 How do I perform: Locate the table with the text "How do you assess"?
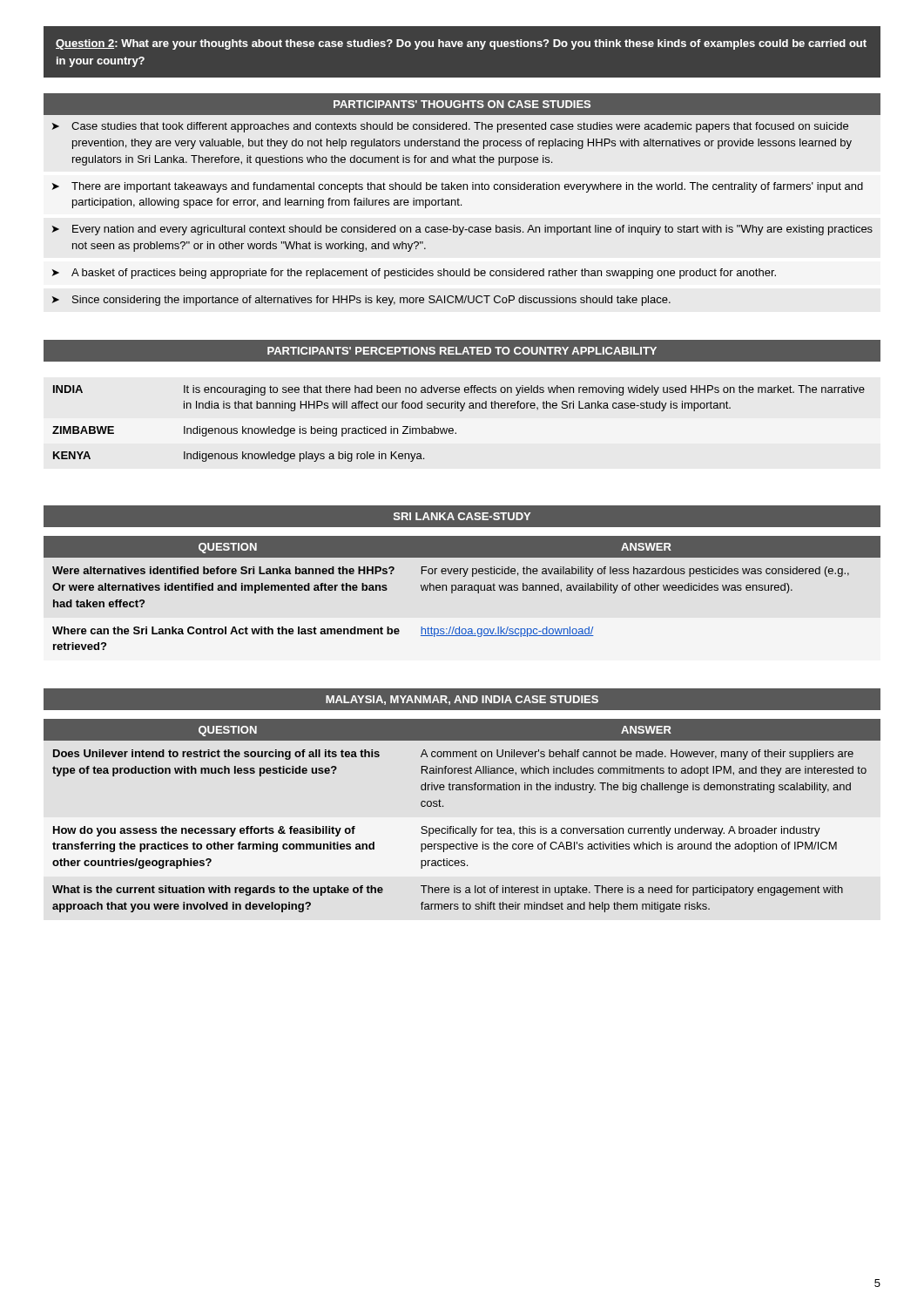click(462, 819)
